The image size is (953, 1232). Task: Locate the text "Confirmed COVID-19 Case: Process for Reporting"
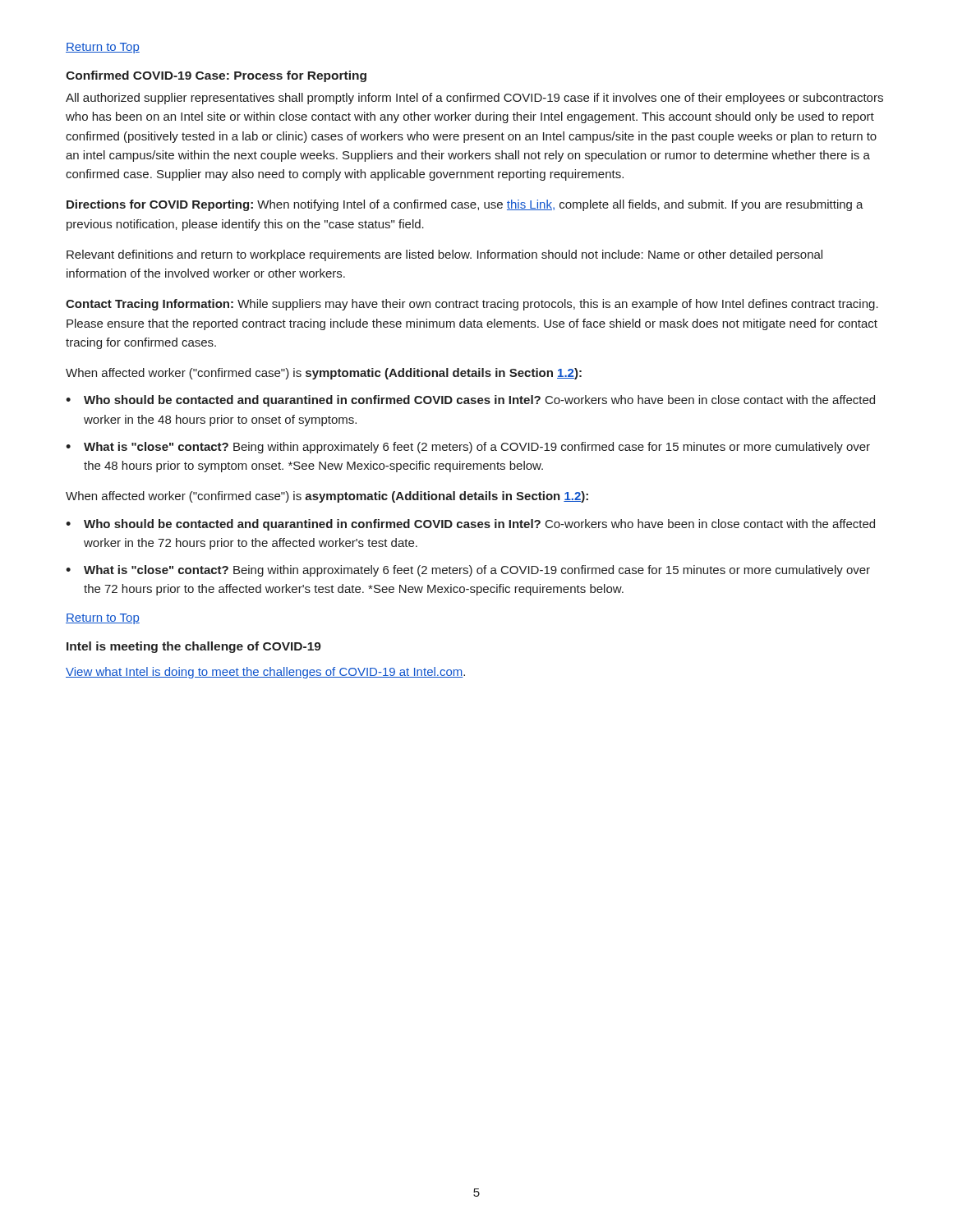(216, 75)
